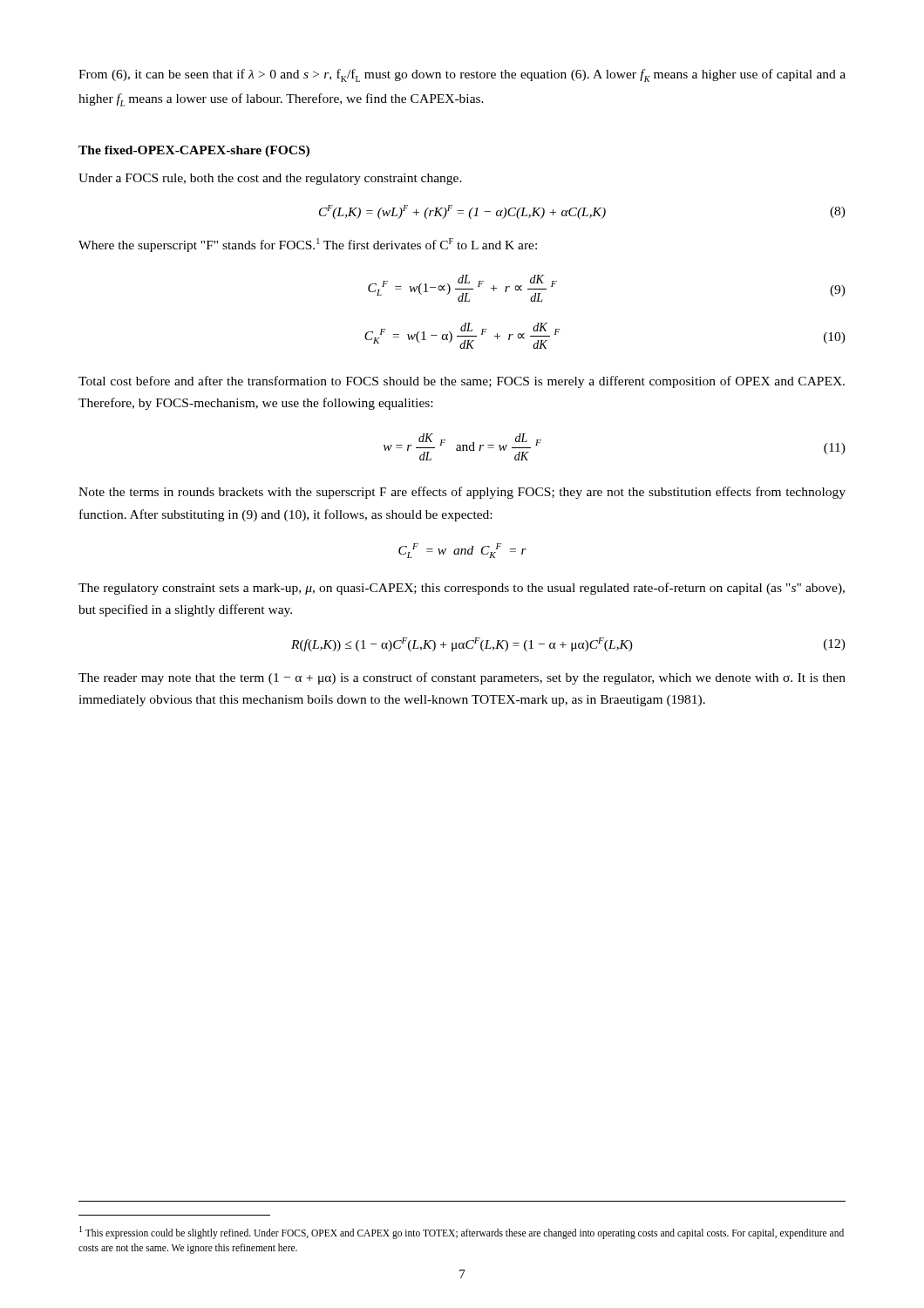Find the region starting "w = r dK dL F and"

point(425,448)
